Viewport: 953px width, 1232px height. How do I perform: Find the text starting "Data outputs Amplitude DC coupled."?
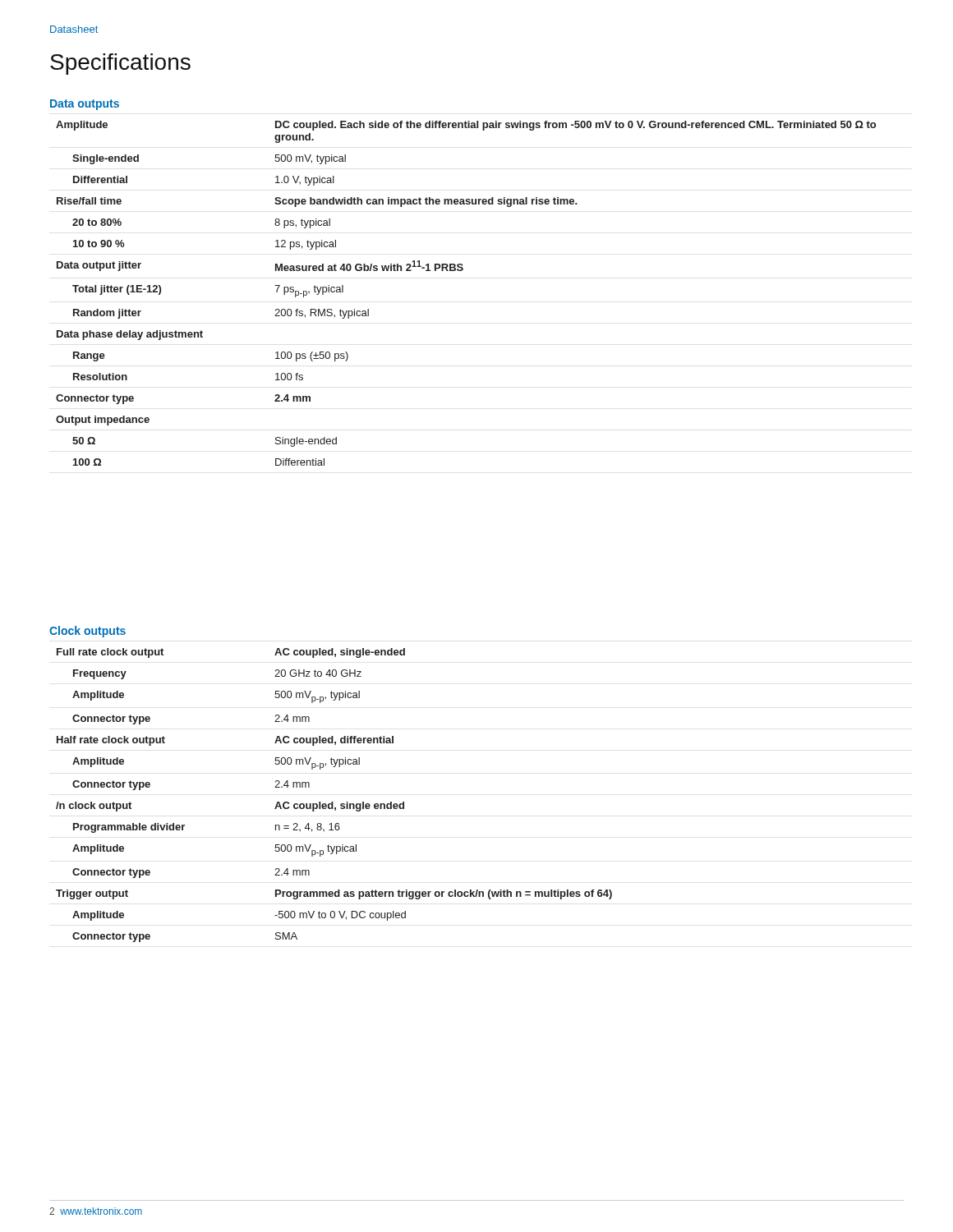tap(85, 105)
